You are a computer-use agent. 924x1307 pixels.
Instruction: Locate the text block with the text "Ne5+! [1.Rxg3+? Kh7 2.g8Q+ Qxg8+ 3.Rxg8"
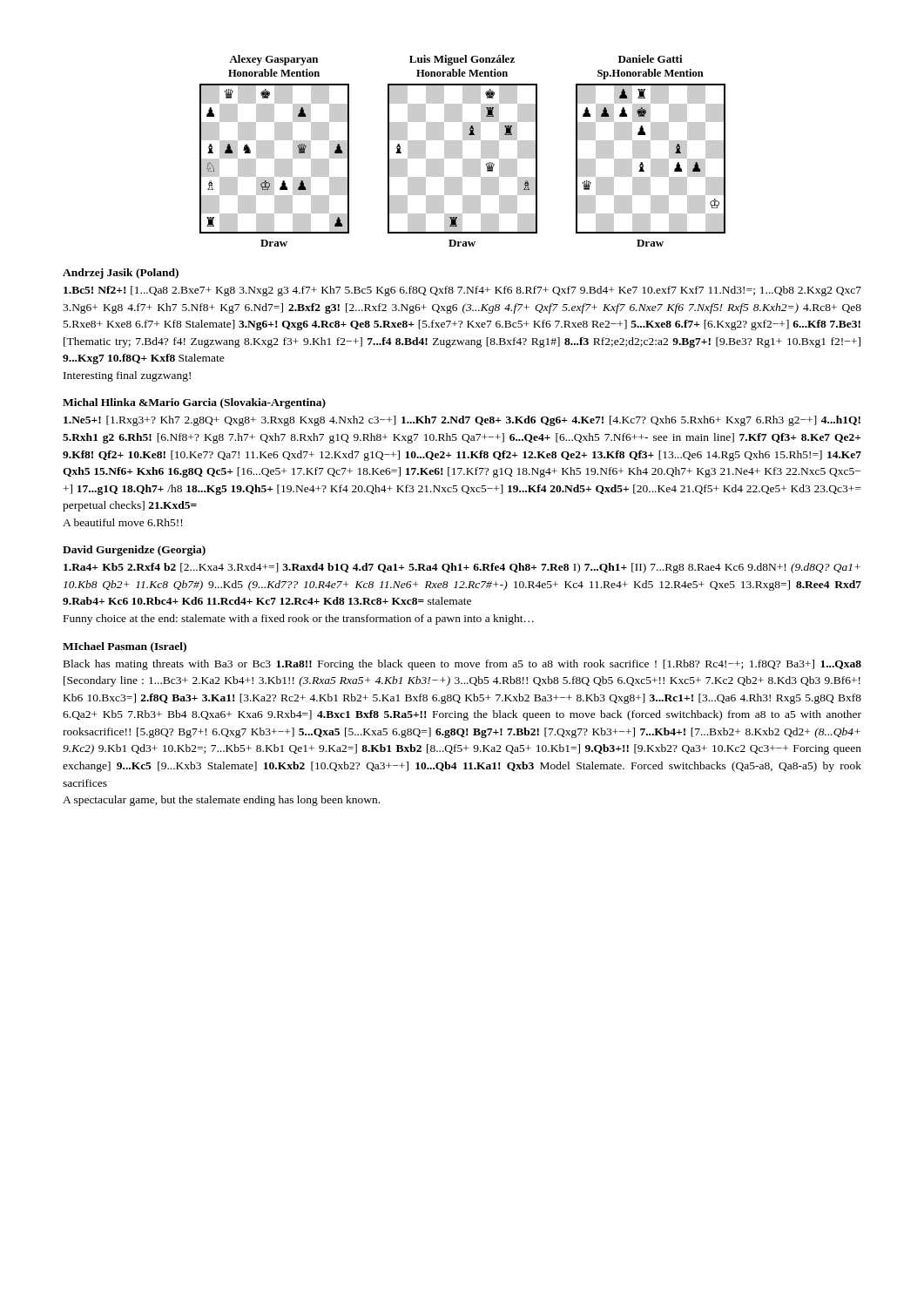(462, 471)
